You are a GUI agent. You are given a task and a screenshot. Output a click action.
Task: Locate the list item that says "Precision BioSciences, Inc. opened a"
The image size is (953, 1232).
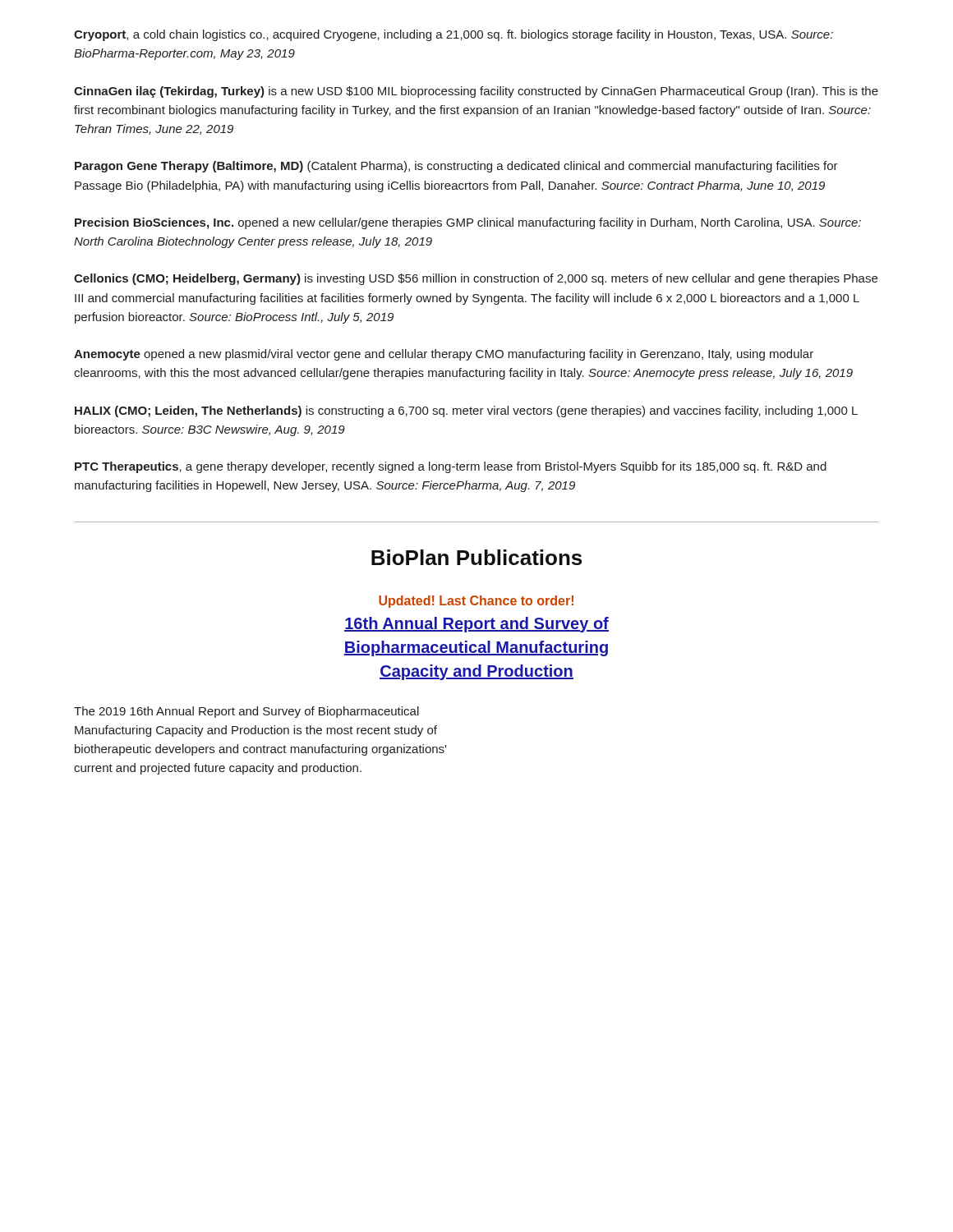pos(468,231)
